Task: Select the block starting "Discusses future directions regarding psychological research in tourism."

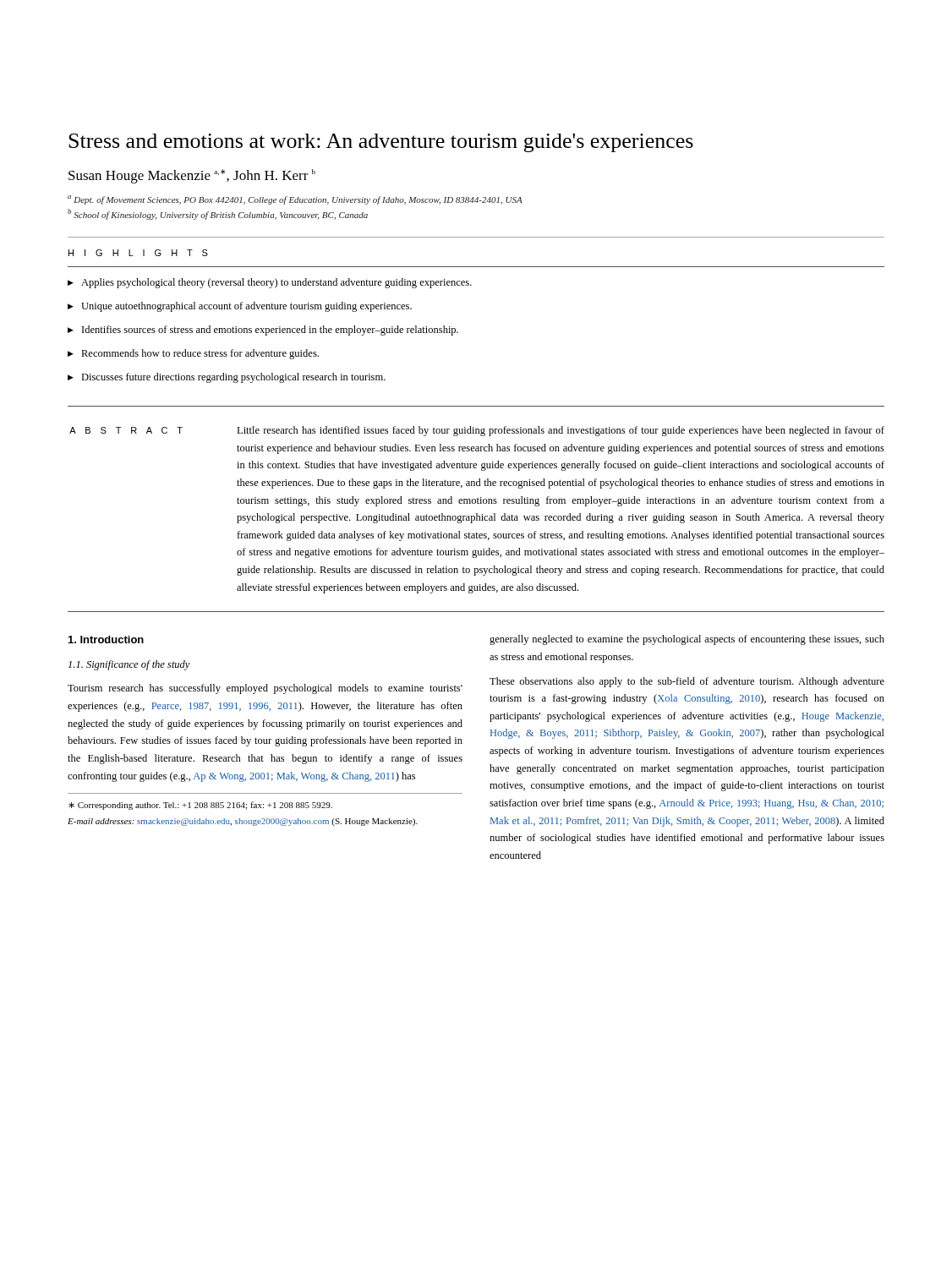Action: [227, 378]
